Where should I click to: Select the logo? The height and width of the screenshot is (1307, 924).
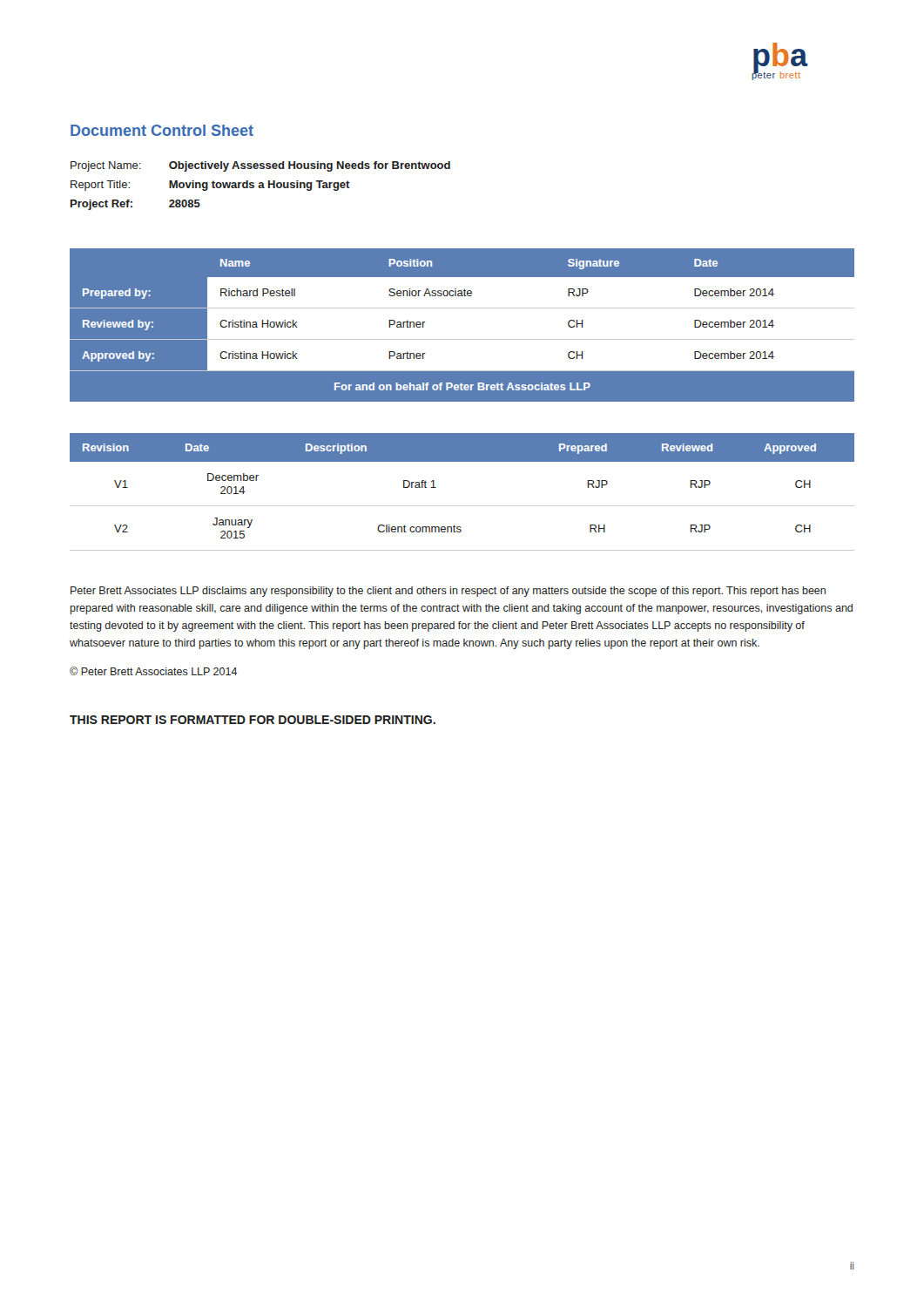click(806, 60)
